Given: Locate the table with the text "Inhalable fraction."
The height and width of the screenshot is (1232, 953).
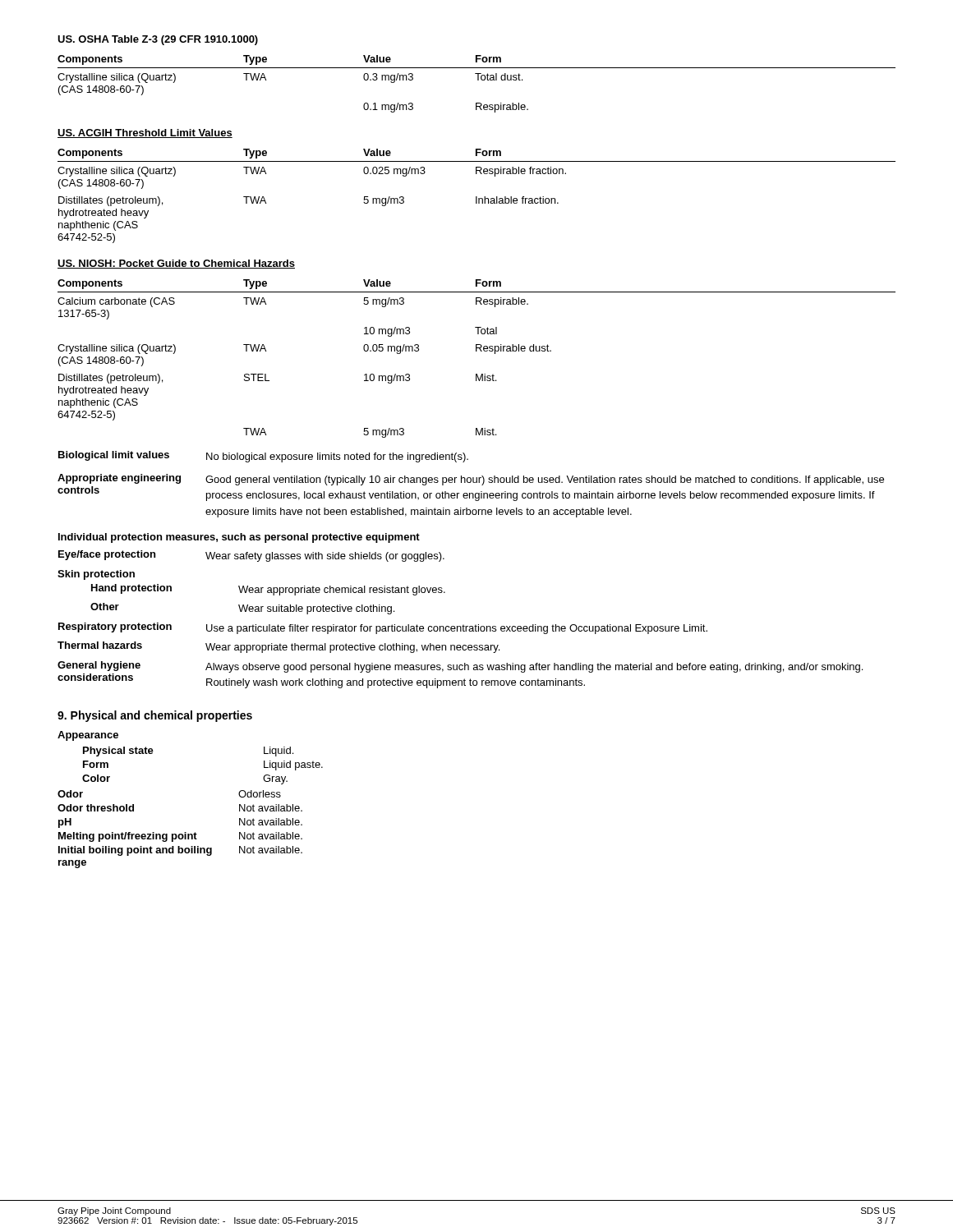Looking at the screenshot, I should click(476, 195).
